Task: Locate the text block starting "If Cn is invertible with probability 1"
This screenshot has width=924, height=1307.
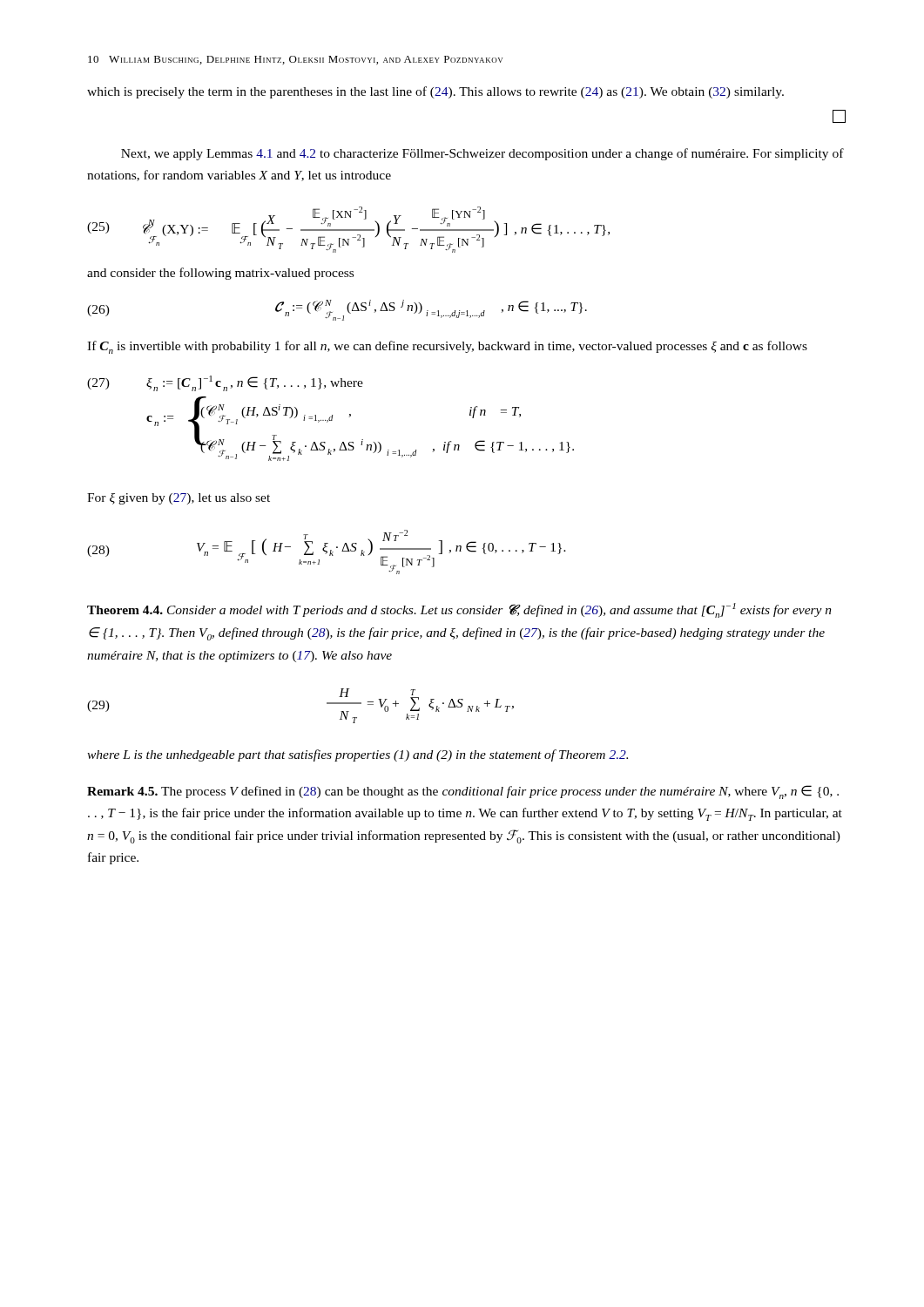Action: pyautogui.click(x=447, y=347)
